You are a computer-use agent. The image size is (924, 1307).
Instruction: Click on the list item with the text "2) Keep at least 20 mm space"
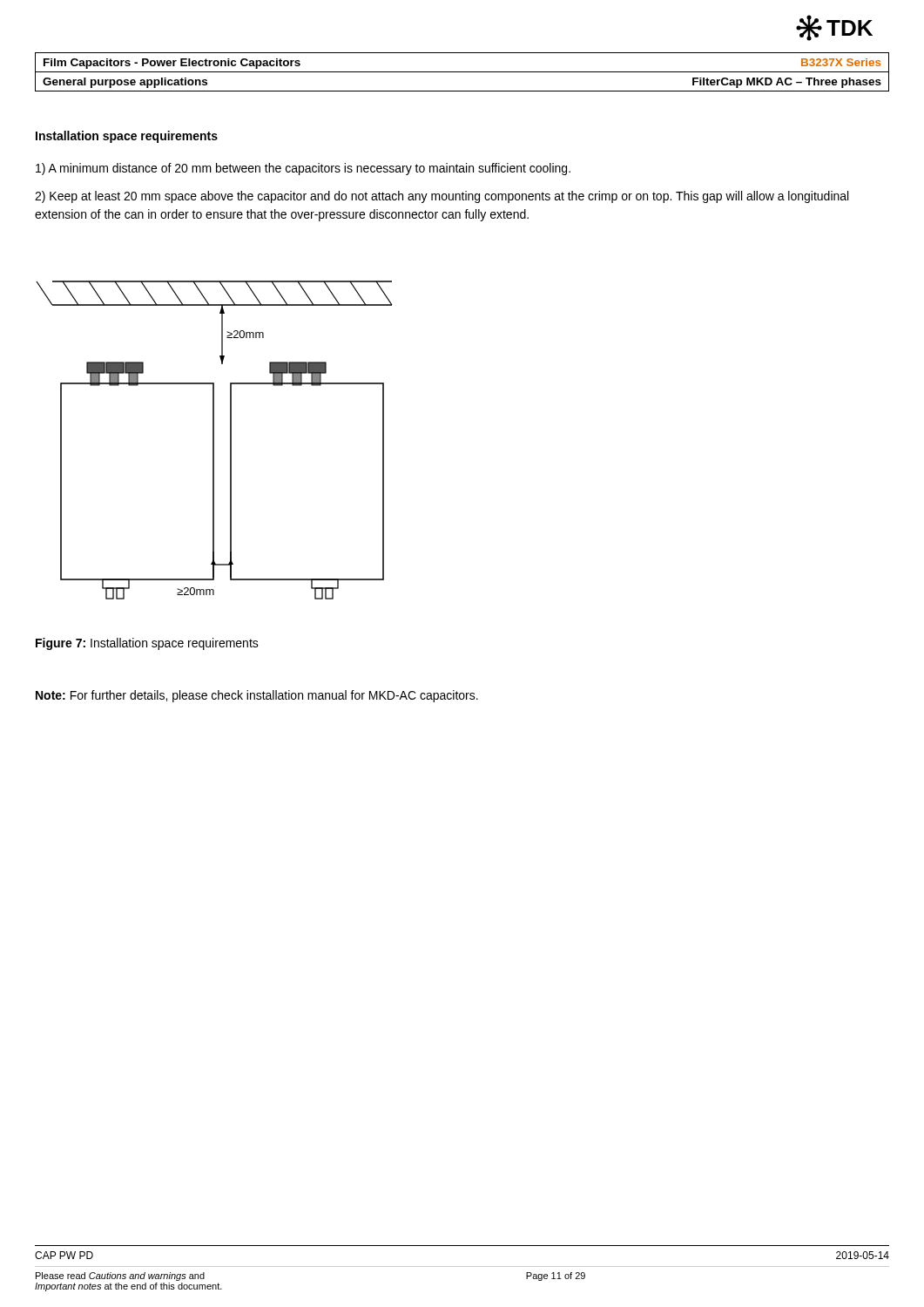[442, 205]
